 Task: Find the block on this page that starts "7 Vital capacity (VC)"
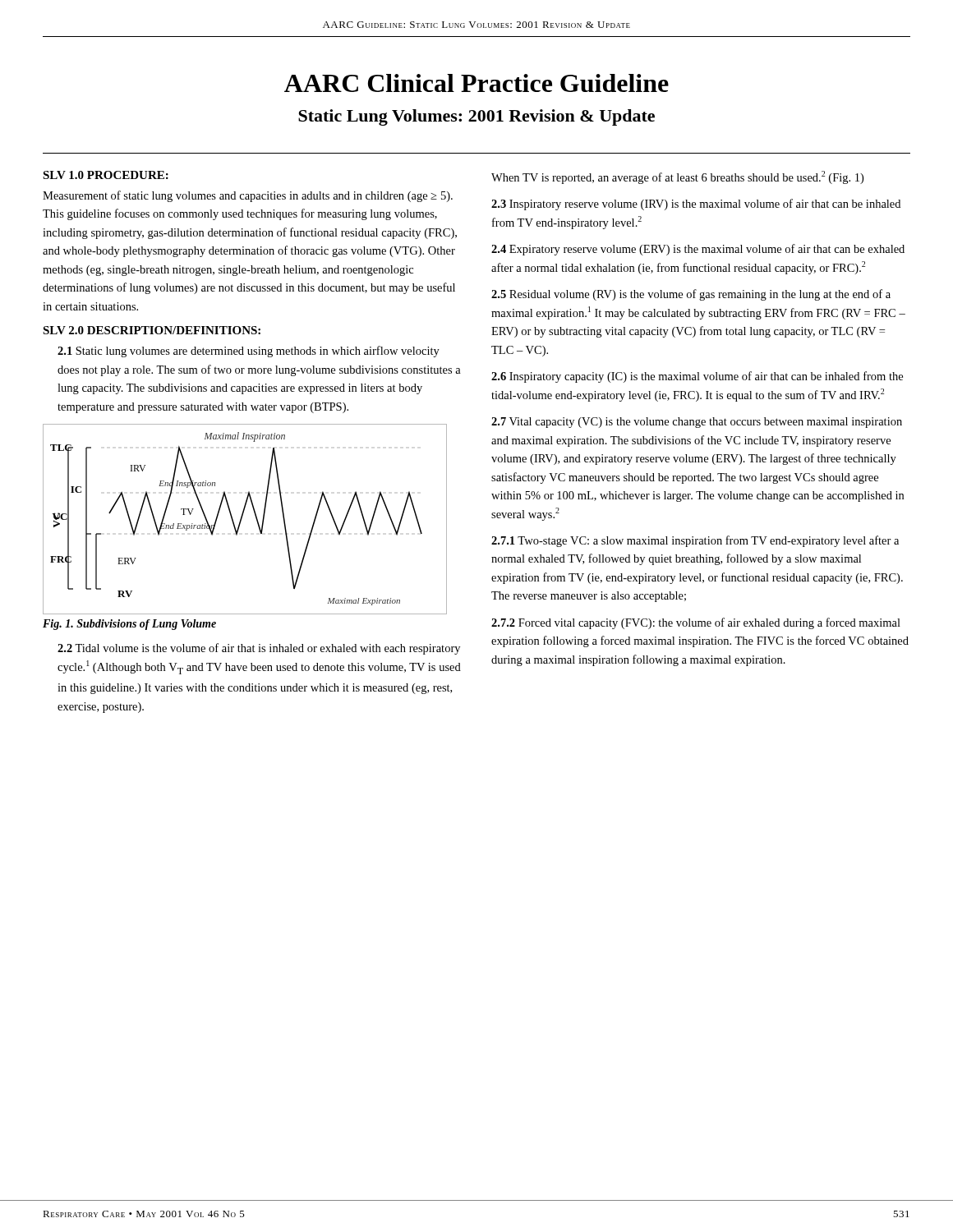tap(701, 468)
